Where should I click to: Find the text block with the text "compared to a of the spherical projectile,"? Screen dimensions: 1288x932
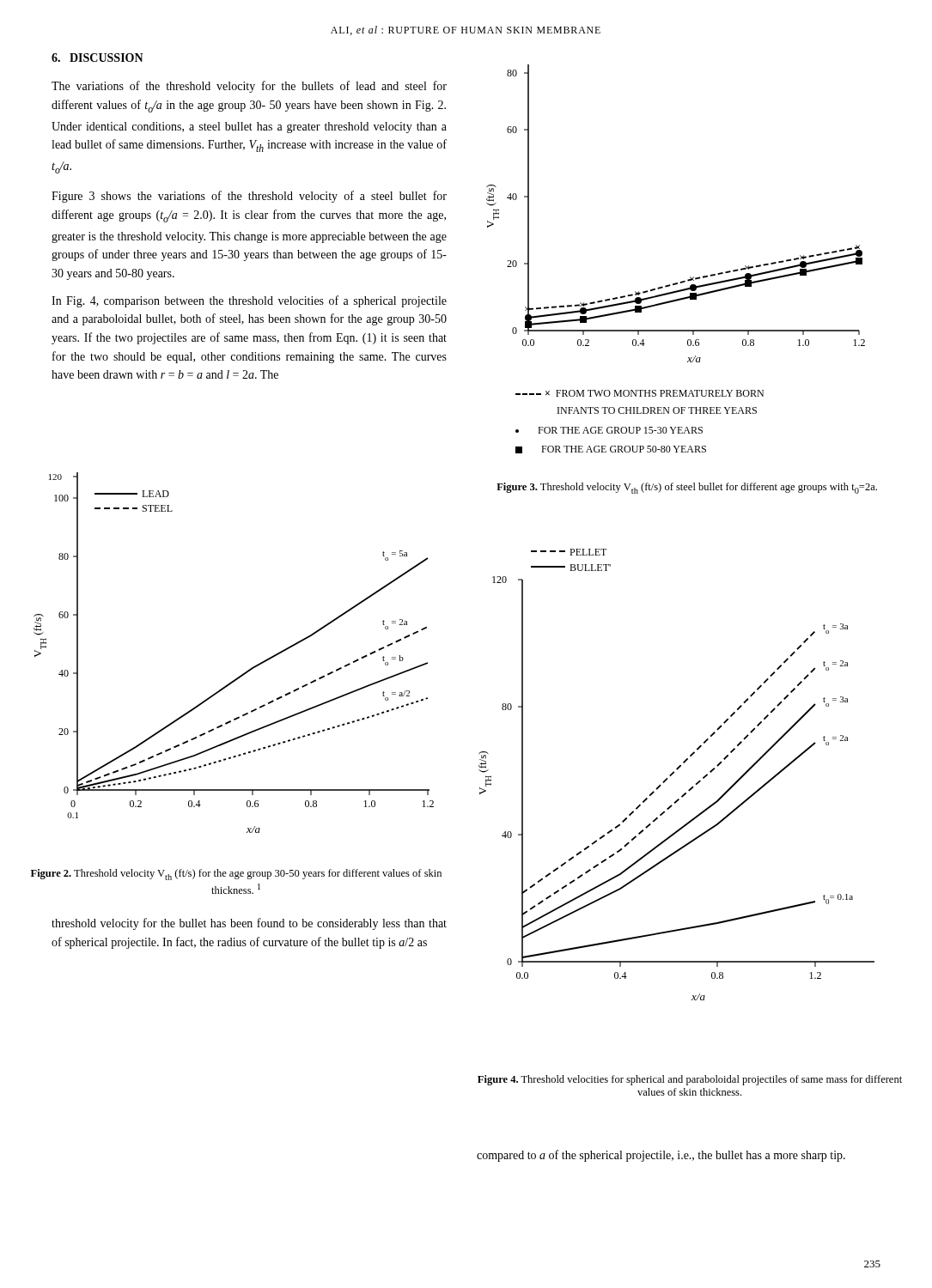[687, 1156]
